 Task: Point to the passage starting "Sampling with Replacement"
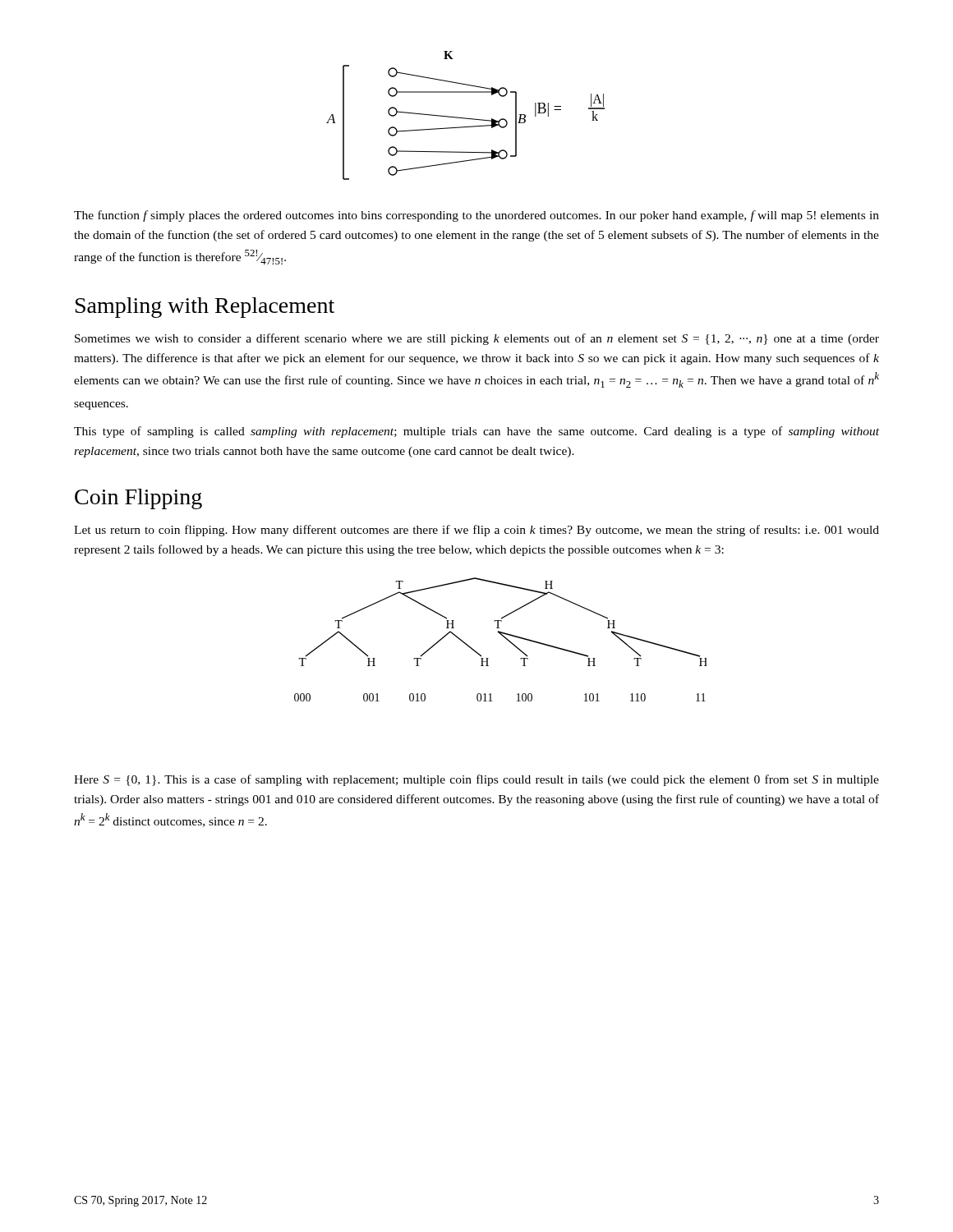[x=204, y=305]
